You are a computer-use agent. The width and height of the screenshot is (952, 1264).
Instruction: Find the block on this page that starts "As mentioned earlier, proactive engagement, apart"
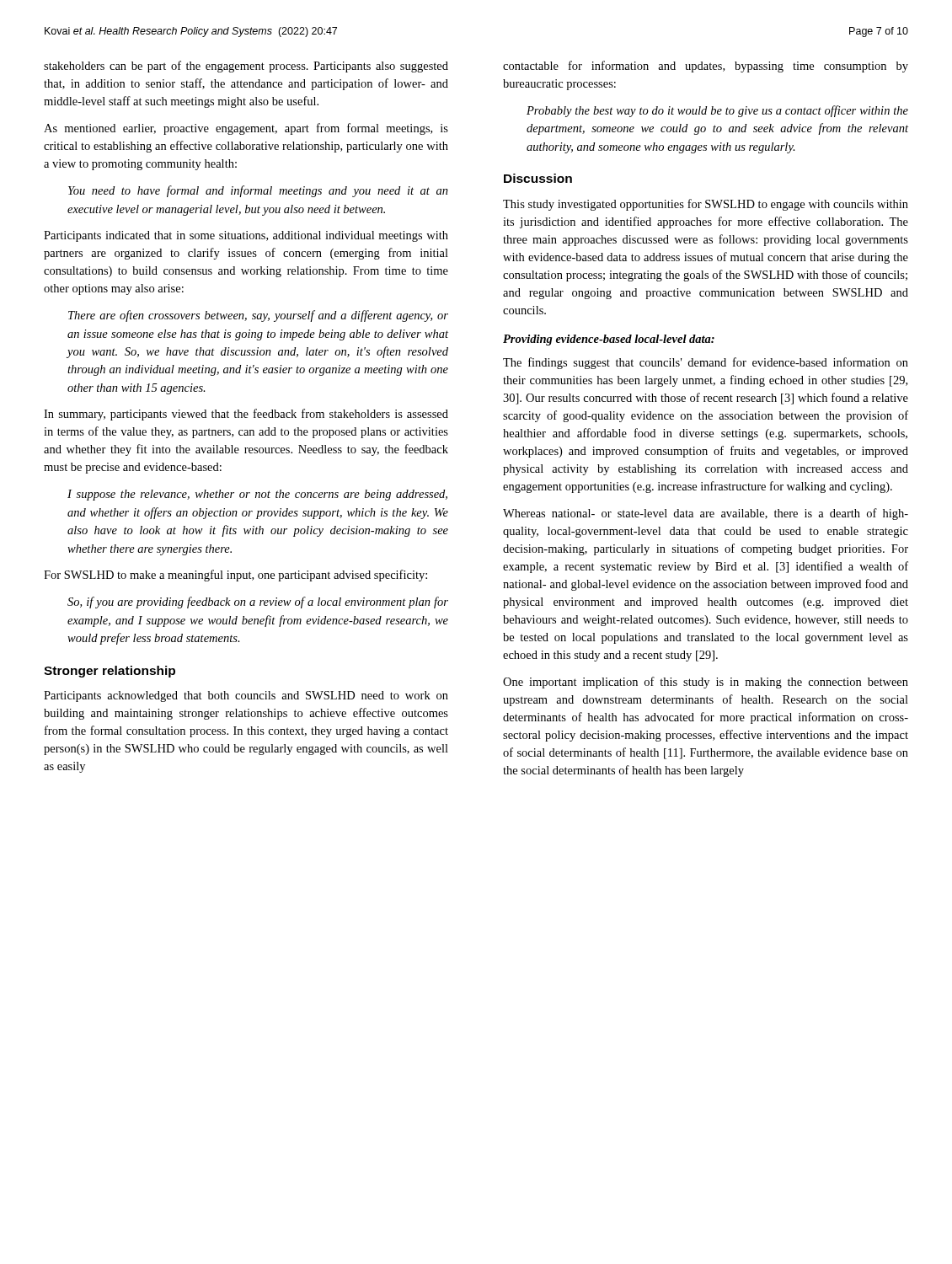click(246, 146)
